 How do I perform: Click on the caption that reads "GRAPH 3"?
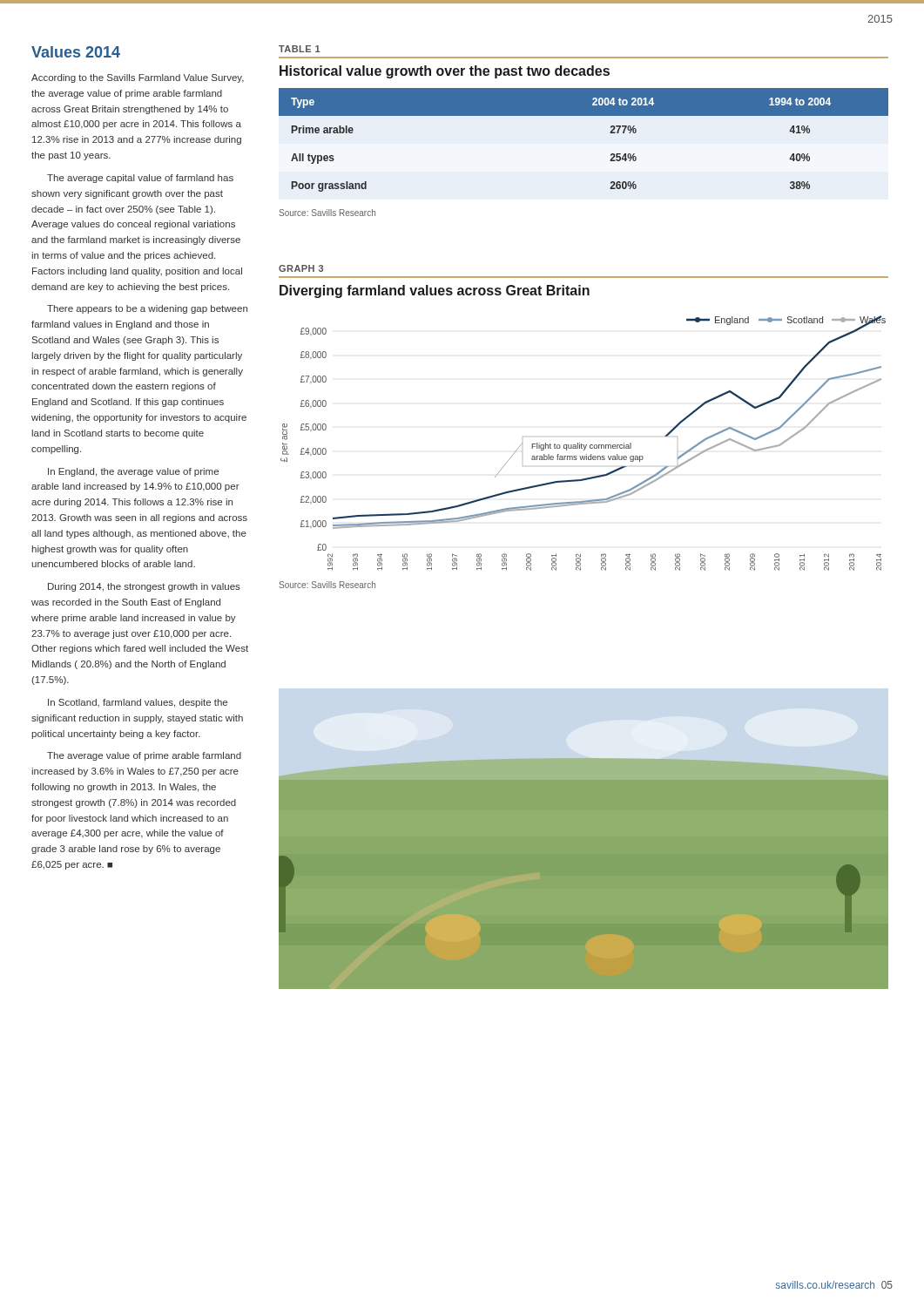click(584, 271)
